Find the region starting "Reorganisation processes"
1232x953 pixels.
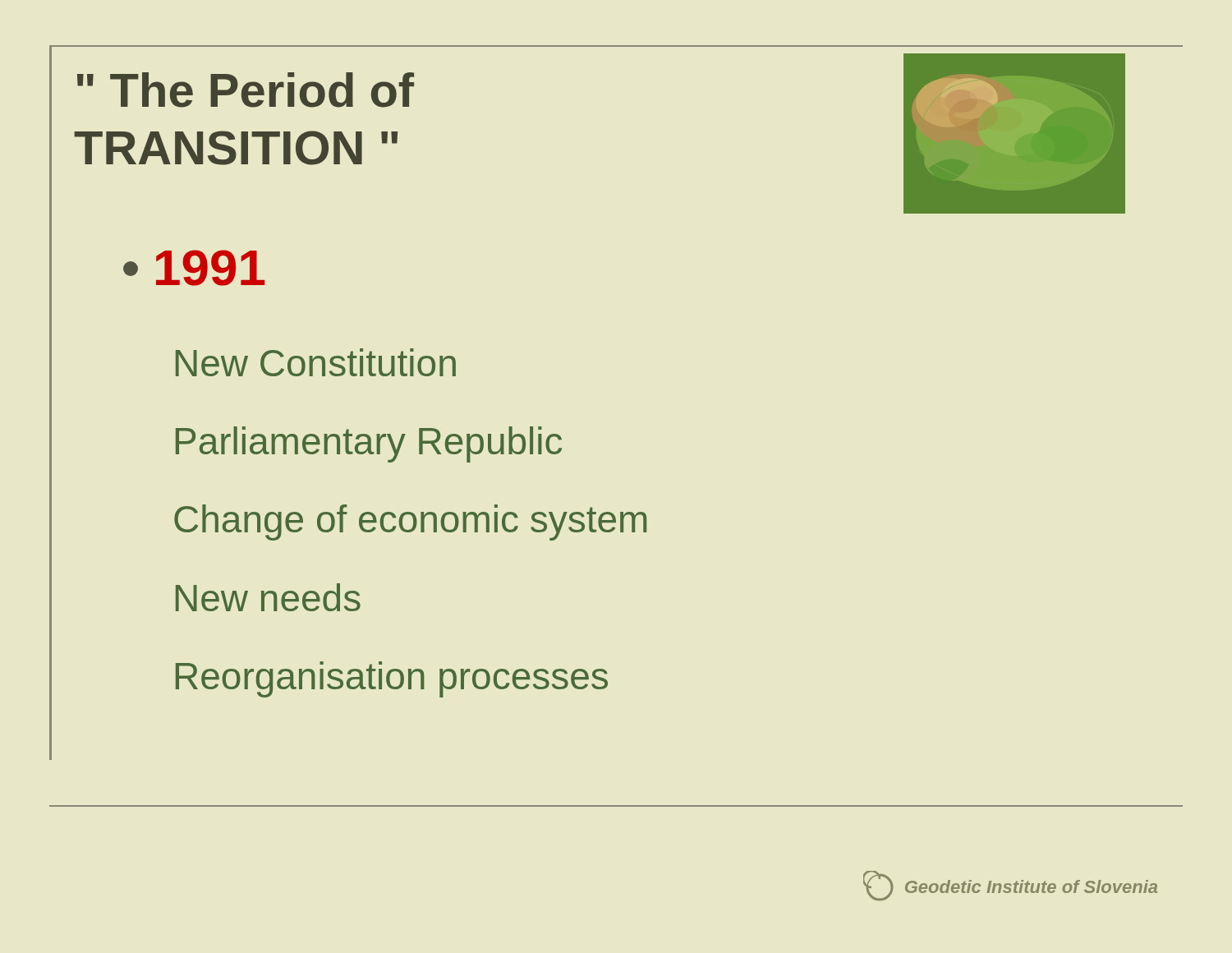click(391, 676)
